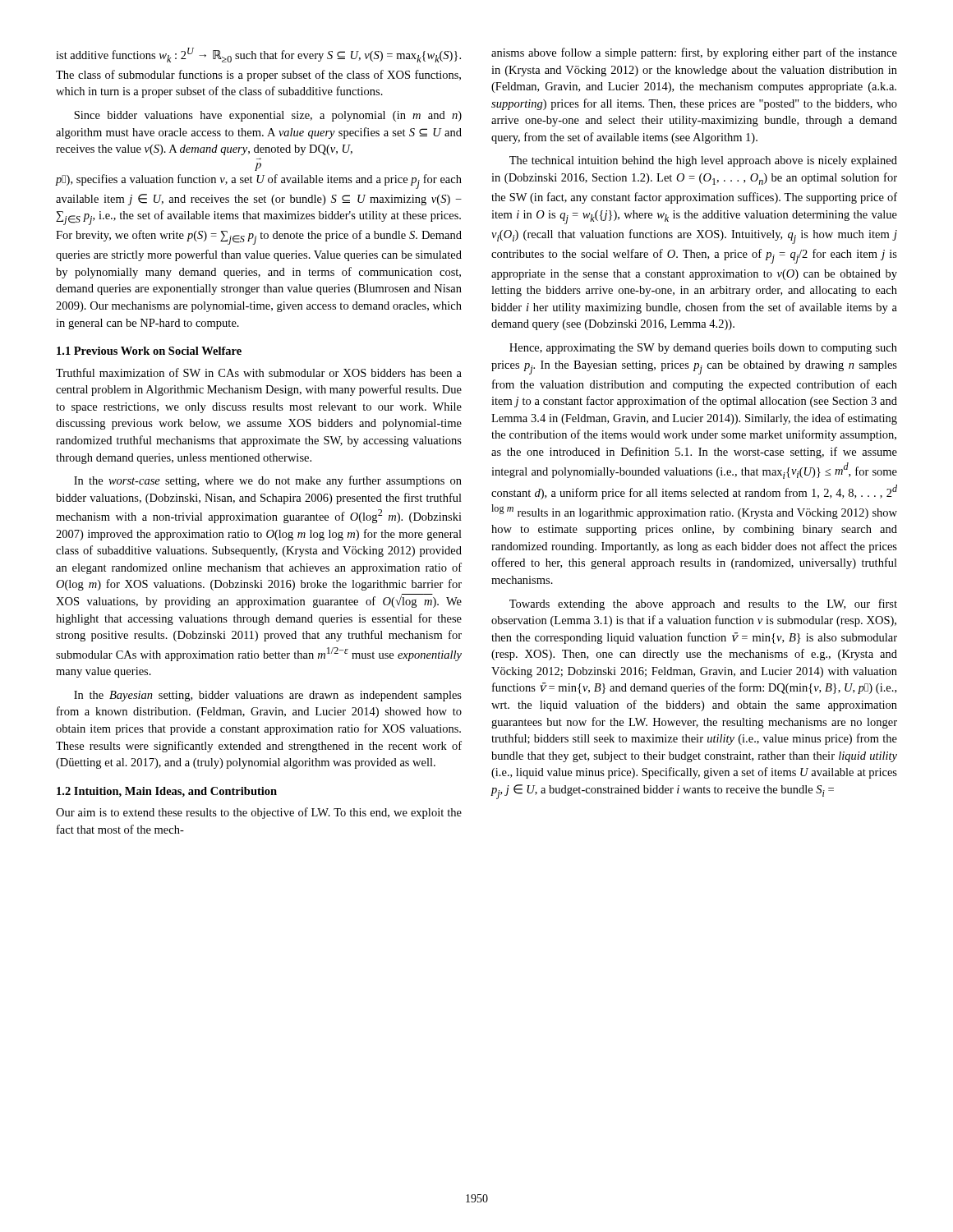Find the text starting "In the worst-case setting, where"
This screenshot has height=1232, width=953.
pos(259,576)
